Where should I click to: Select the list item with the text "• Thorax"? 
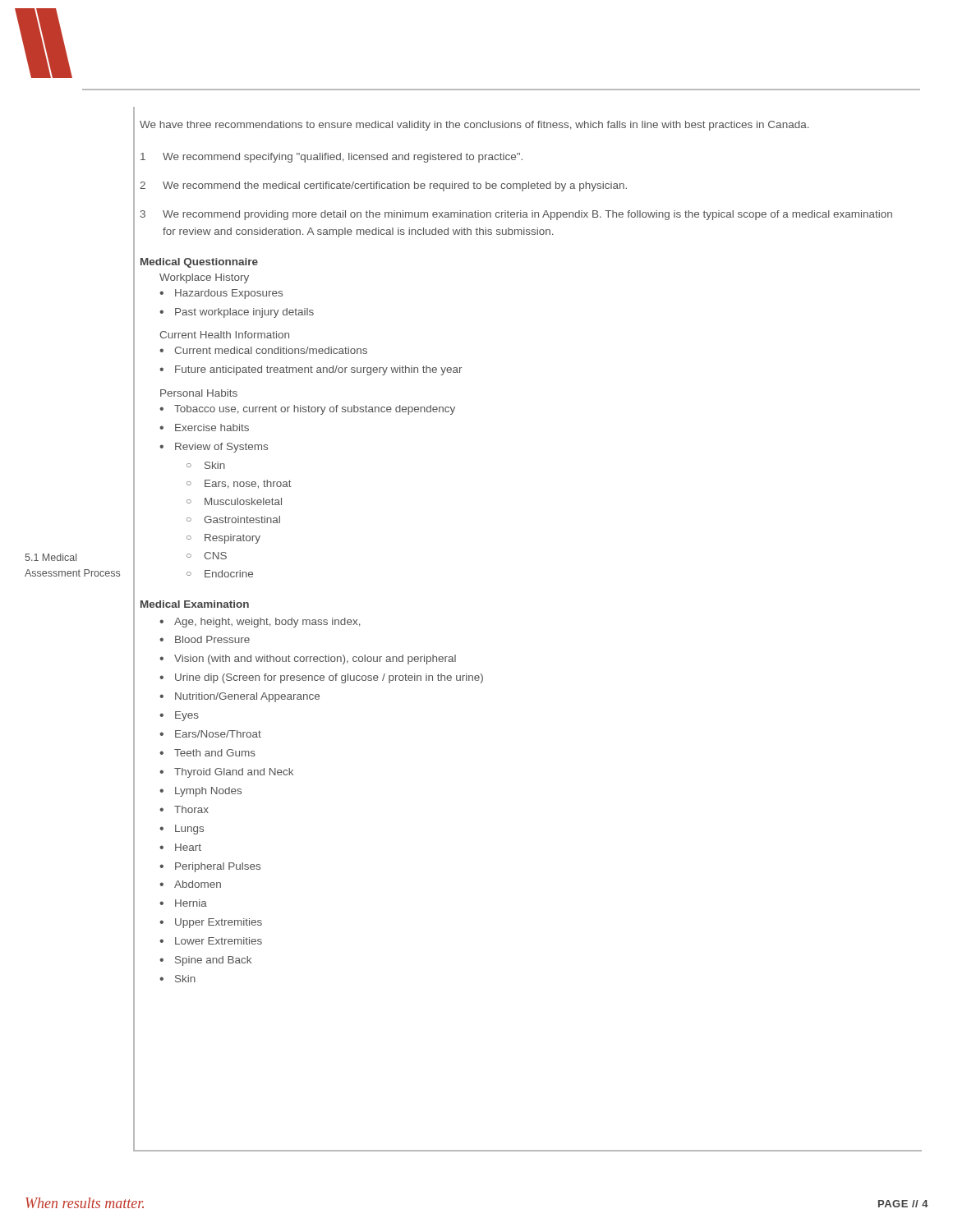184,809
